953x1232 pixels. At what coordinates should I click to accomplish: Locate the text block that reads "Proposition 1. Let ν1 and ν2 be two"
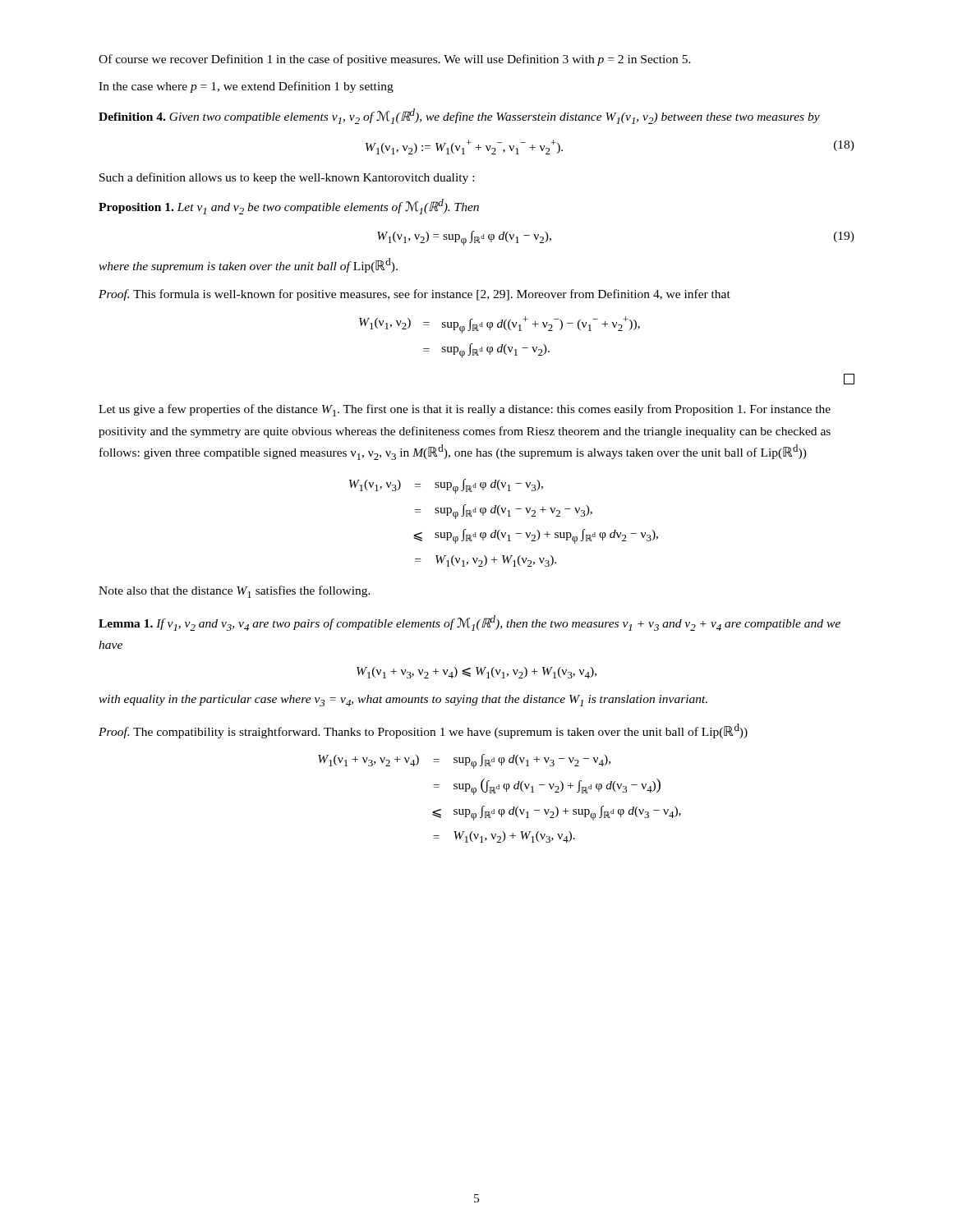tap(289, 207)
